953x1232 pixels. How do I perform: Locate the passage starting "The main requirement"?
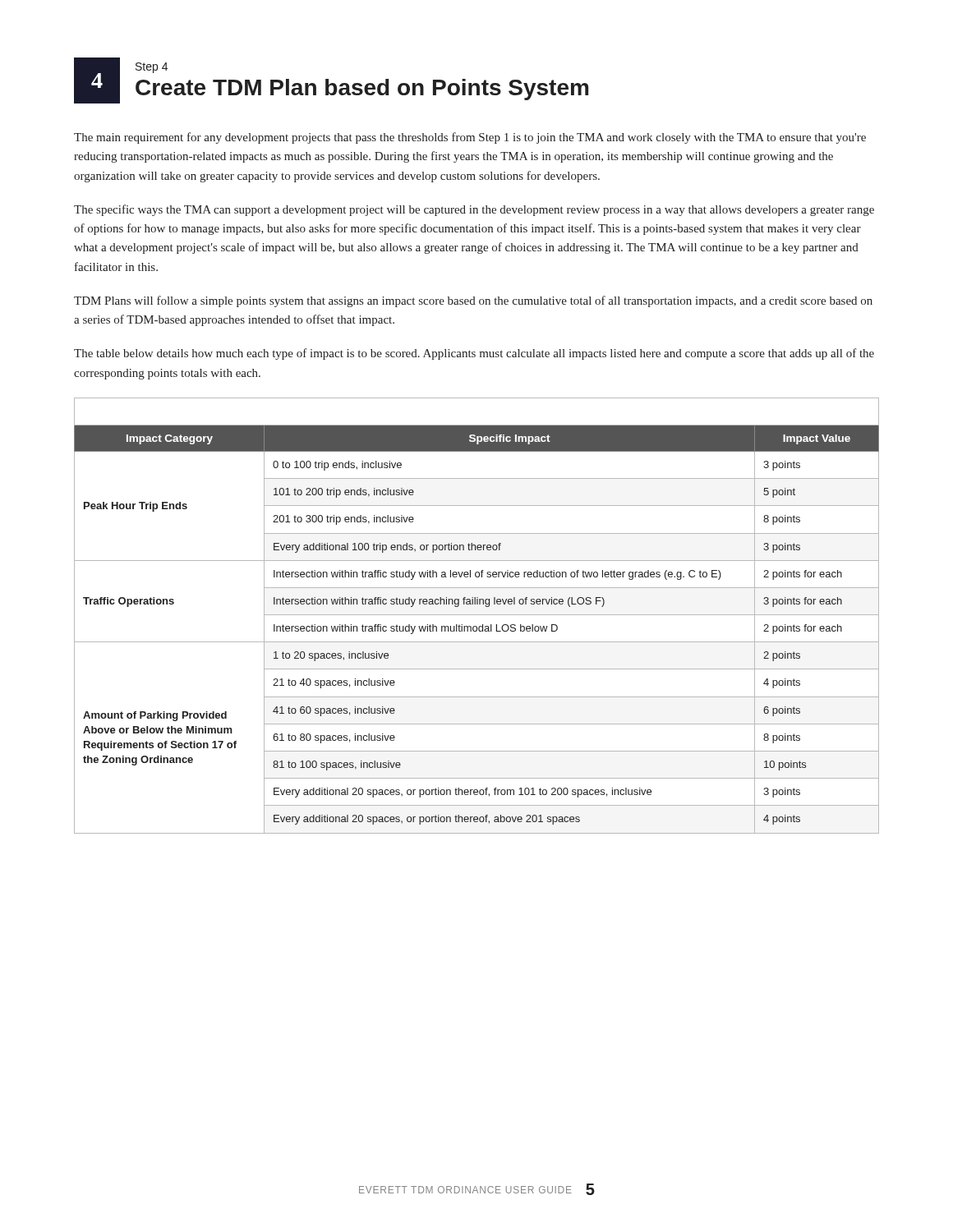click(x=470, y=156)
